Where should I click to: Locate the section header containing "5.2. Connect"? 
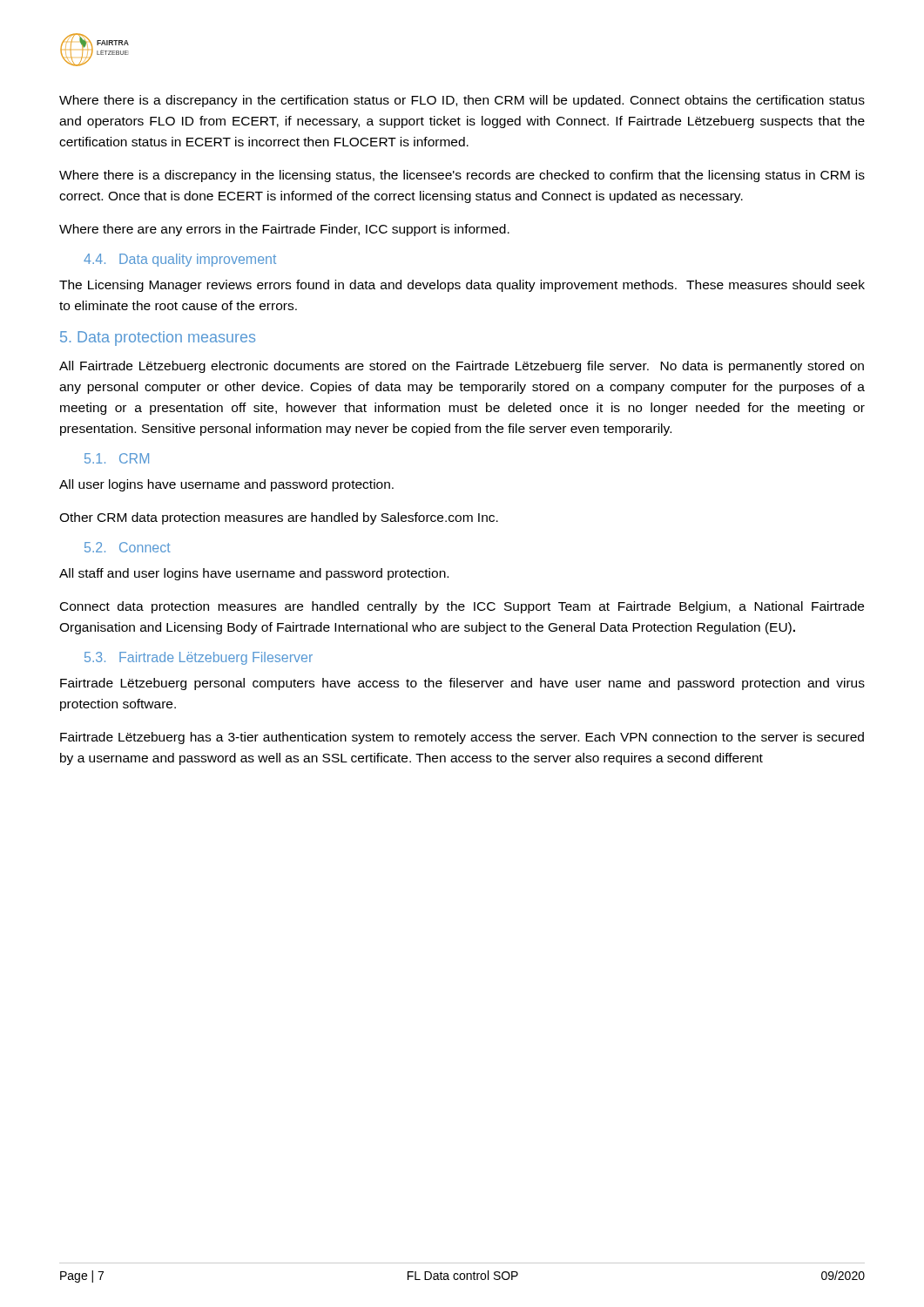(x=127, y=548)
